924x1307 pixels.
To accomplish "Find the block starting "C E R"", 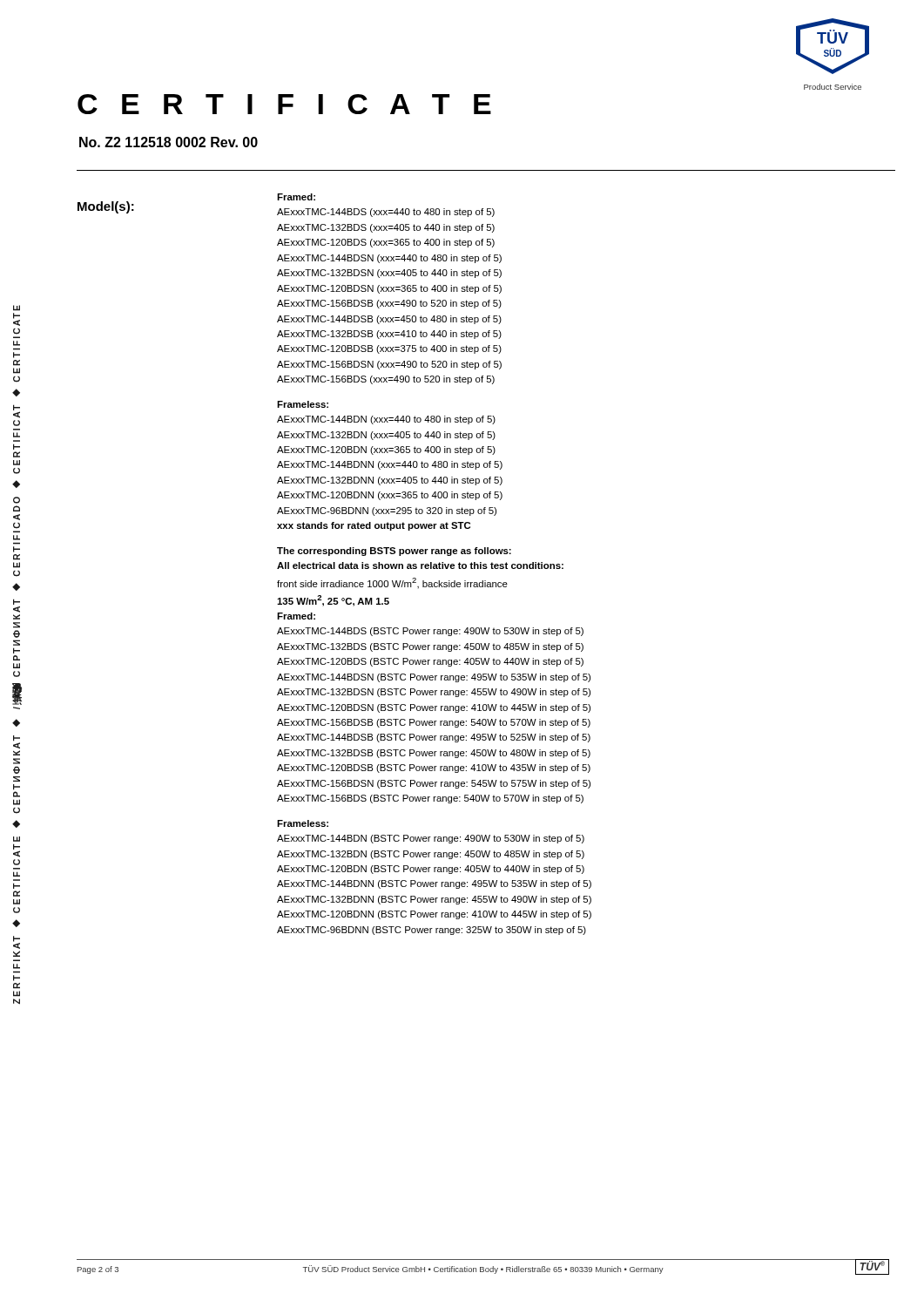I will (x=288, y=104).
